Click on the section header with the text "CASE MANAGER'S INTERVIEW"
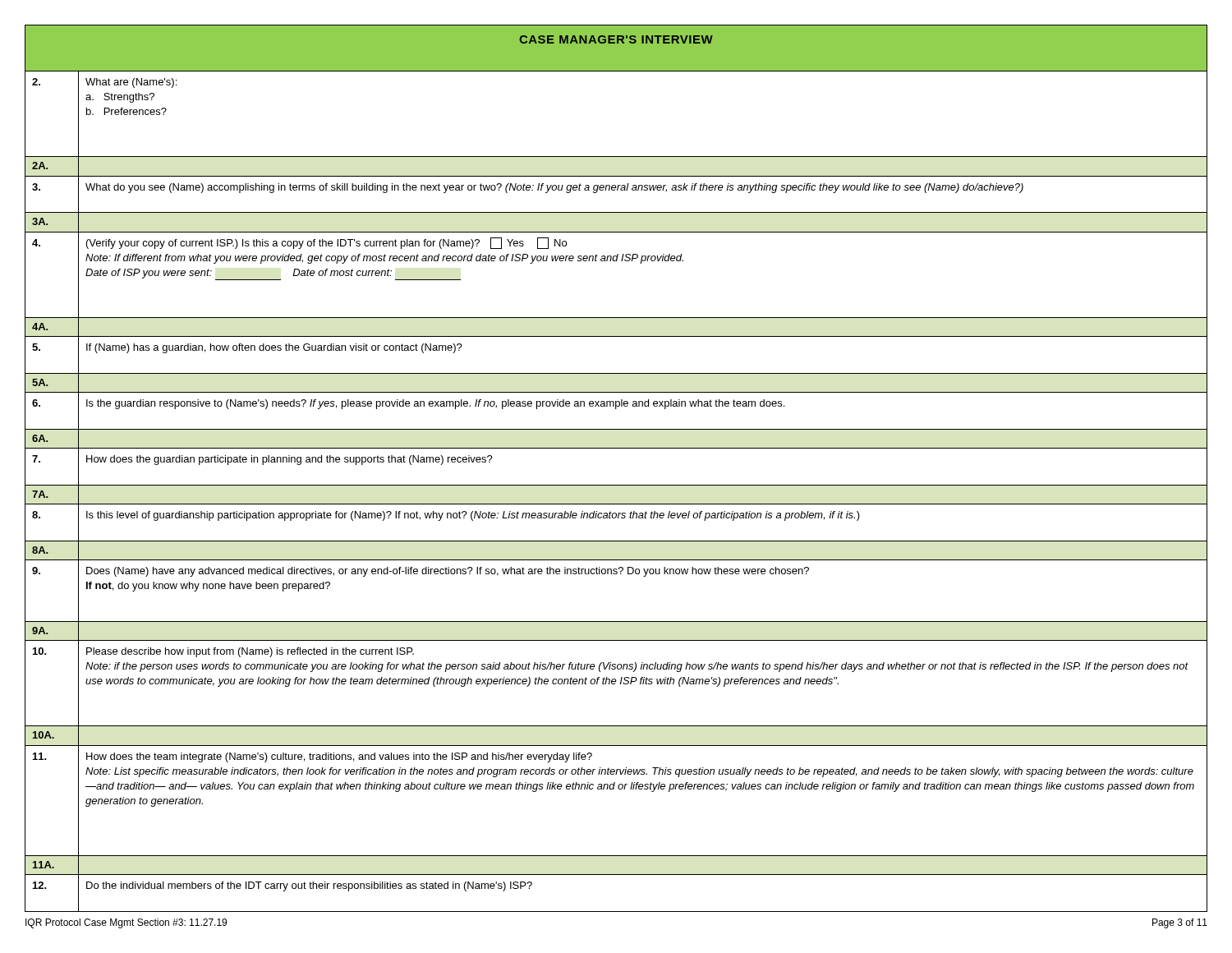 616,39
